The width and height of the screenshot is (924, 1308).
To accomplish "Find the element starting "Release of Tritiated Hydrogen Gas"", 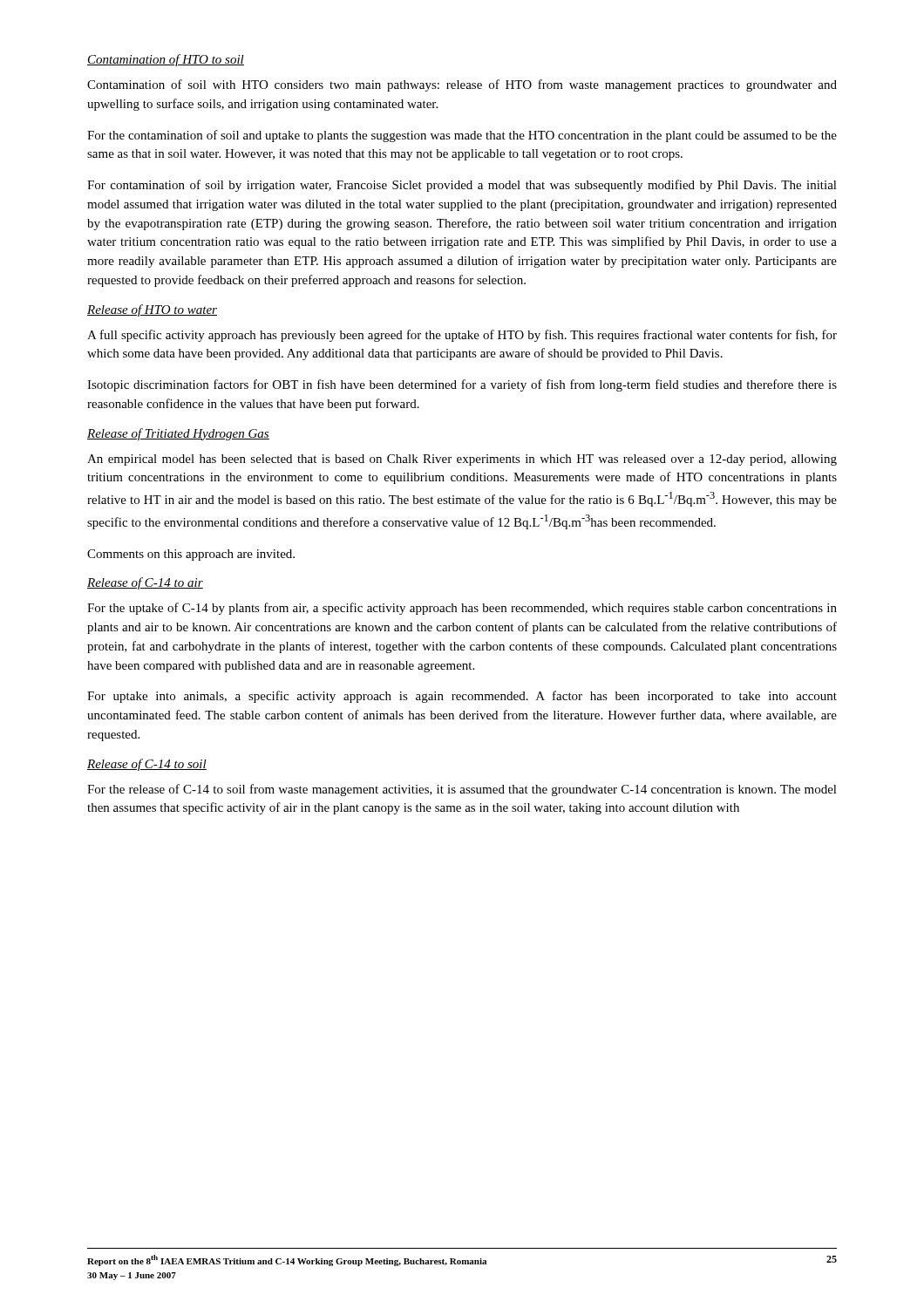I will click(x=178, y=433).
